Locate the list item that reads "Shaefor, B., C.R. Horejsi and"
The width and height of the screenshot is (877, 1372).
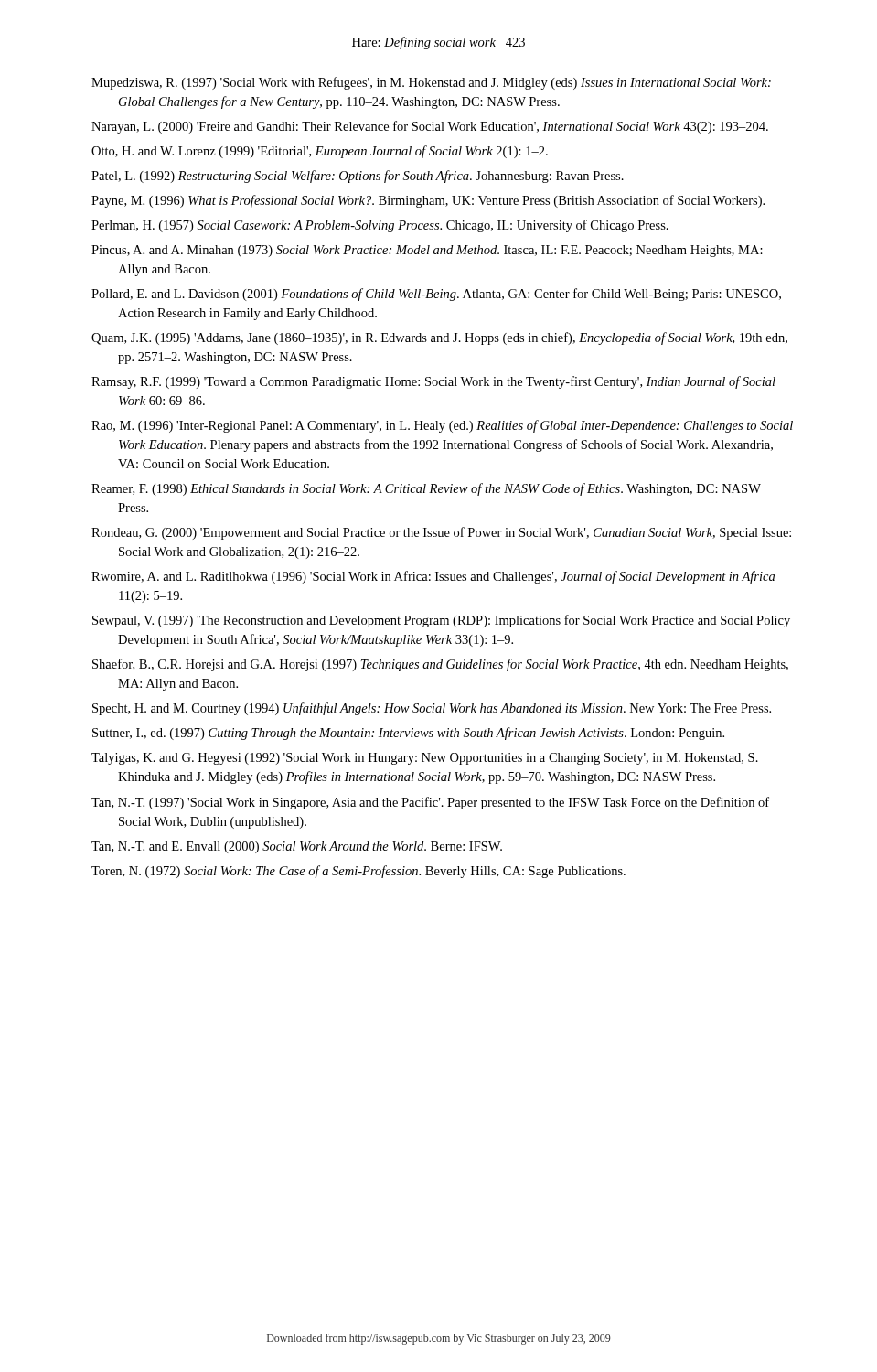(440, 674)
